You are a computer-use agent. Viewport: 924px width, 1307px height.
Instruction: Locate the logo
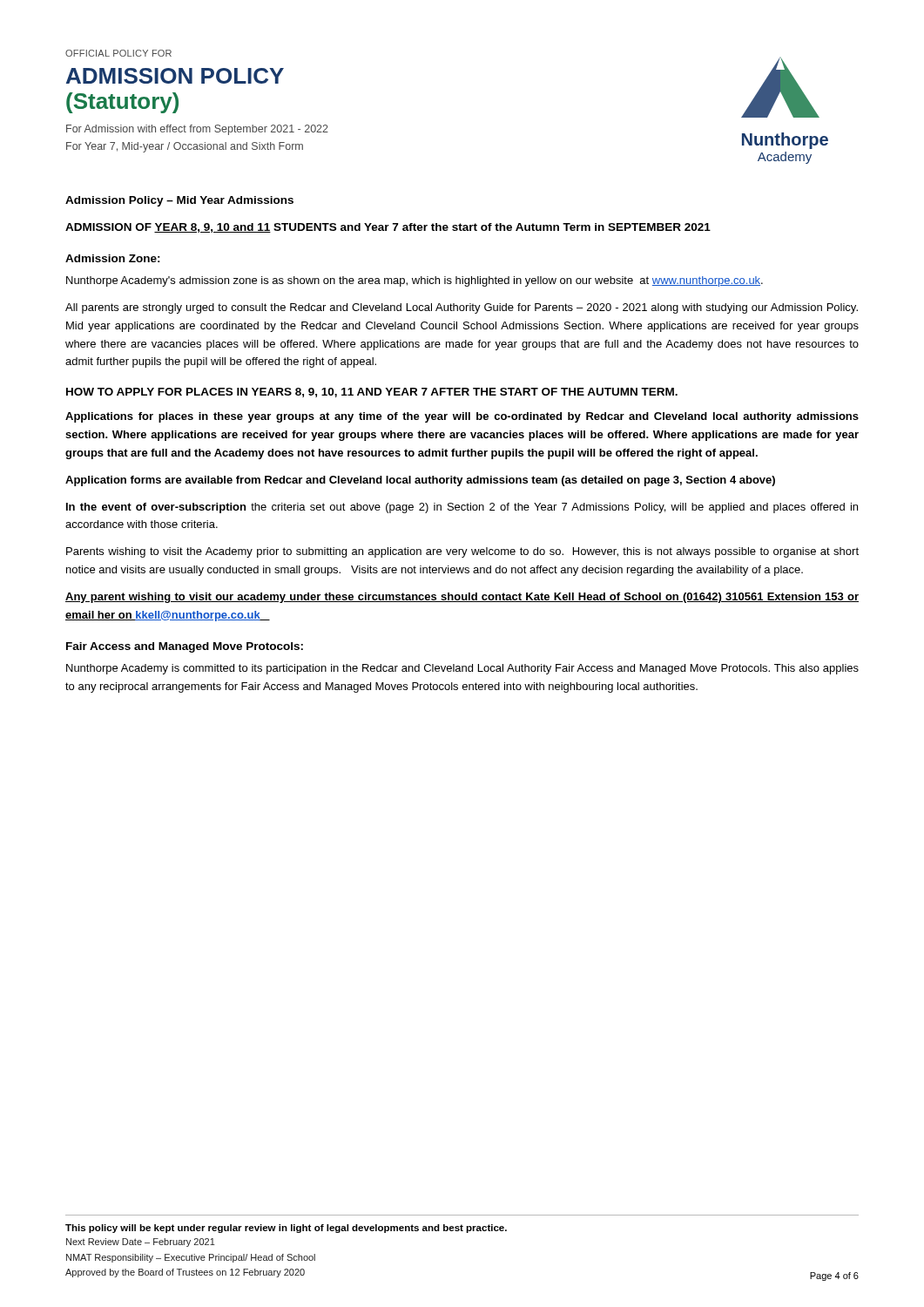pos(785,106)
